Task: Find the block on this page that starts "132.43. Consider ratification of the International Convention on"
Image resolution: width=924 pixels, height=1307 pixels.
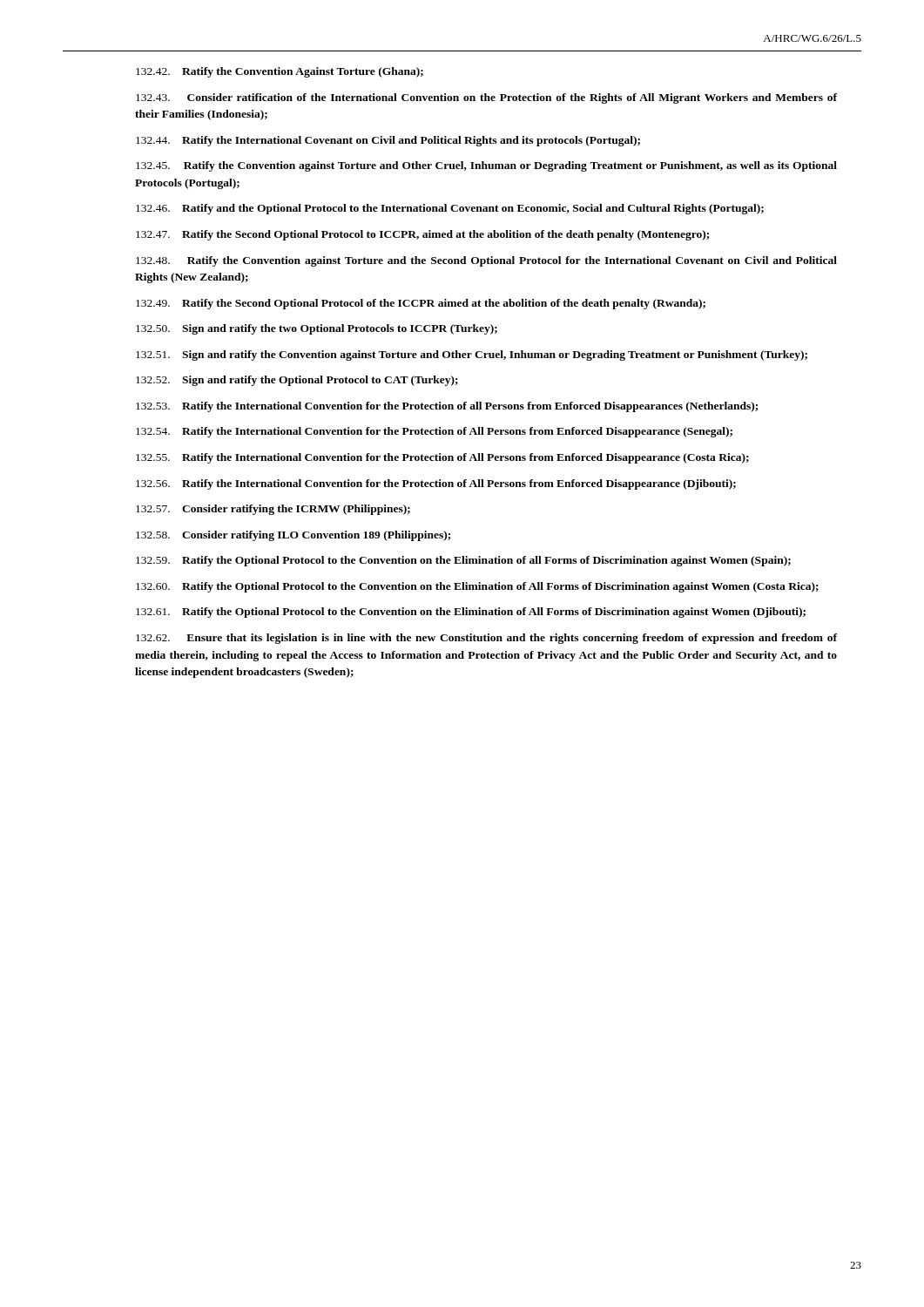Action: point(486,105)
